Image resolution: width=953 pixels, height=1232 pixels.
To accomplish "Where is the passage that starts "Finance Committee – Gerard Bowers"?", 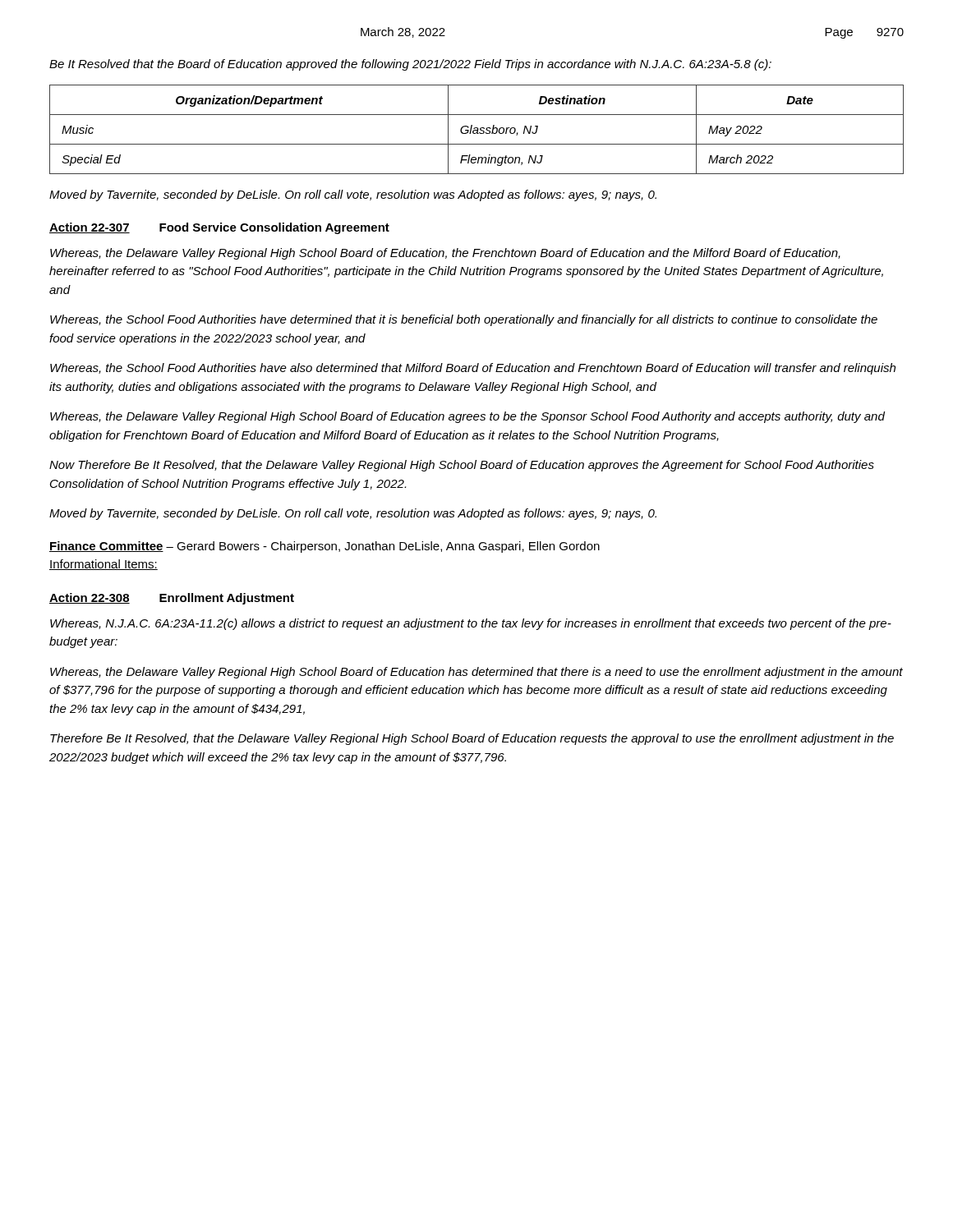I will 325,555.
